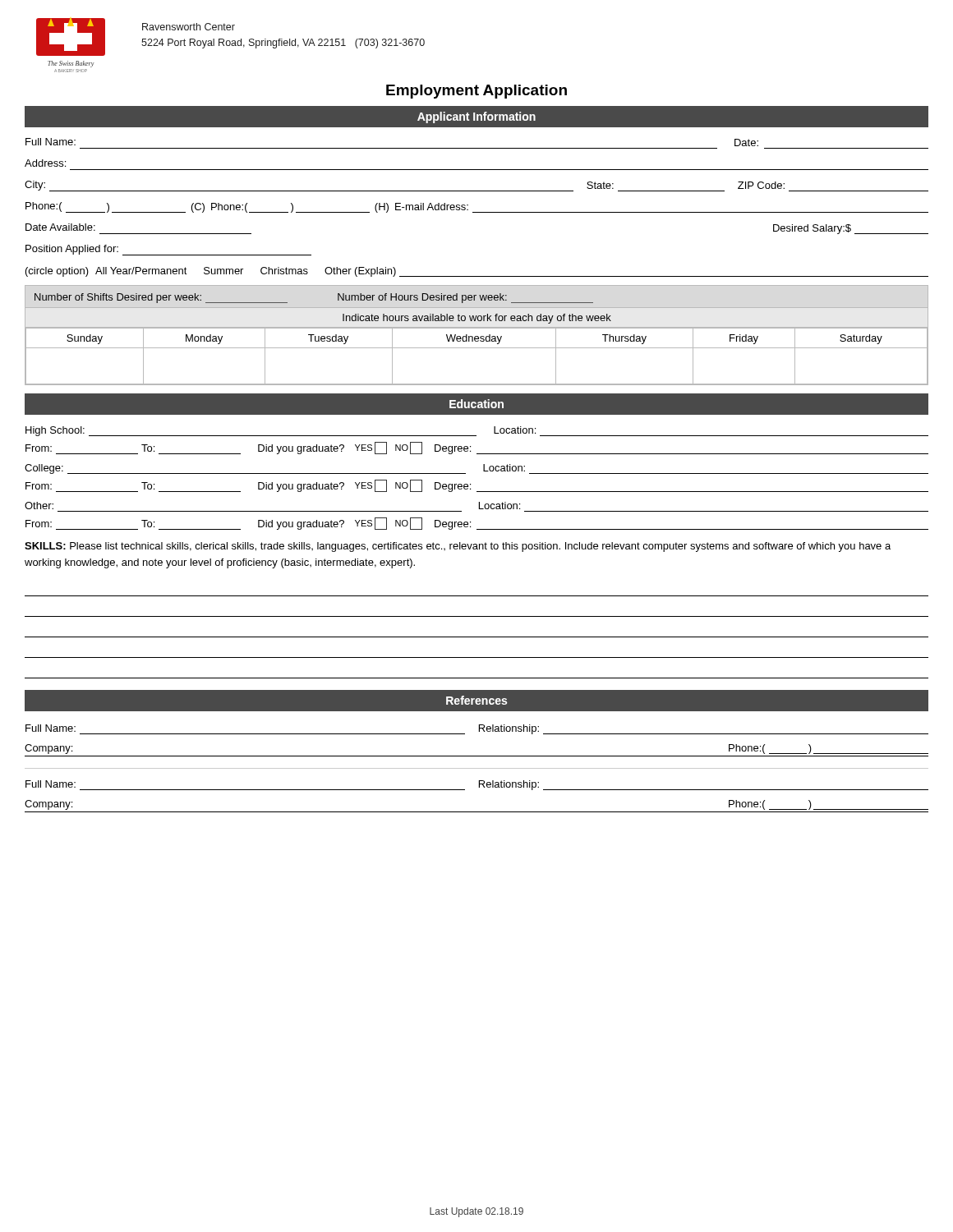This screenshot has height=1232, width=953.
Task: Locate the table
Action: click(476, 356)
